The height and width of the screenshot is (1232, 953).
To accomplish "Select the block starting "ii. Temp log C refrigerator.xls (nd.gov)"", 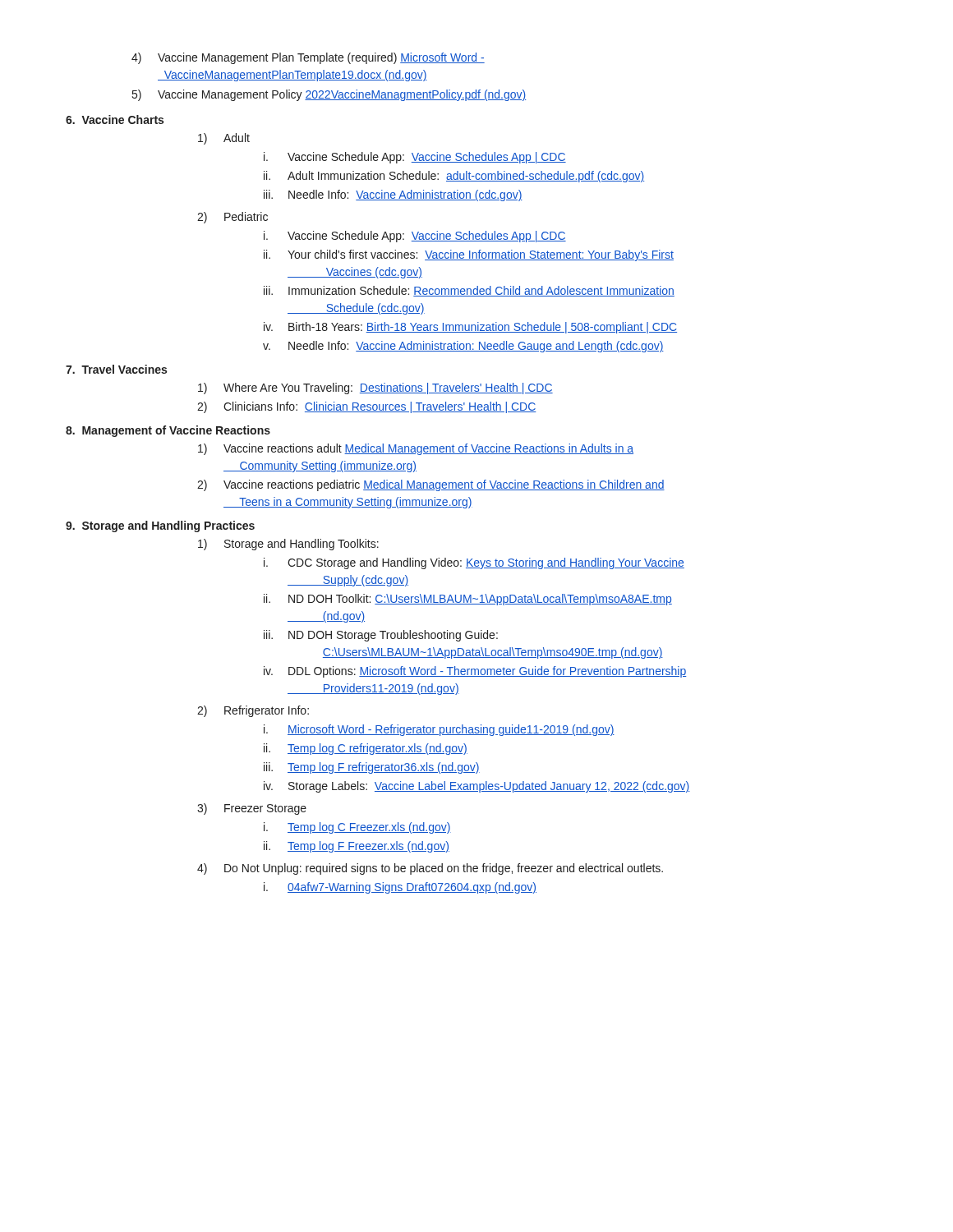I will pyautogui.click(x=365, y=749).
